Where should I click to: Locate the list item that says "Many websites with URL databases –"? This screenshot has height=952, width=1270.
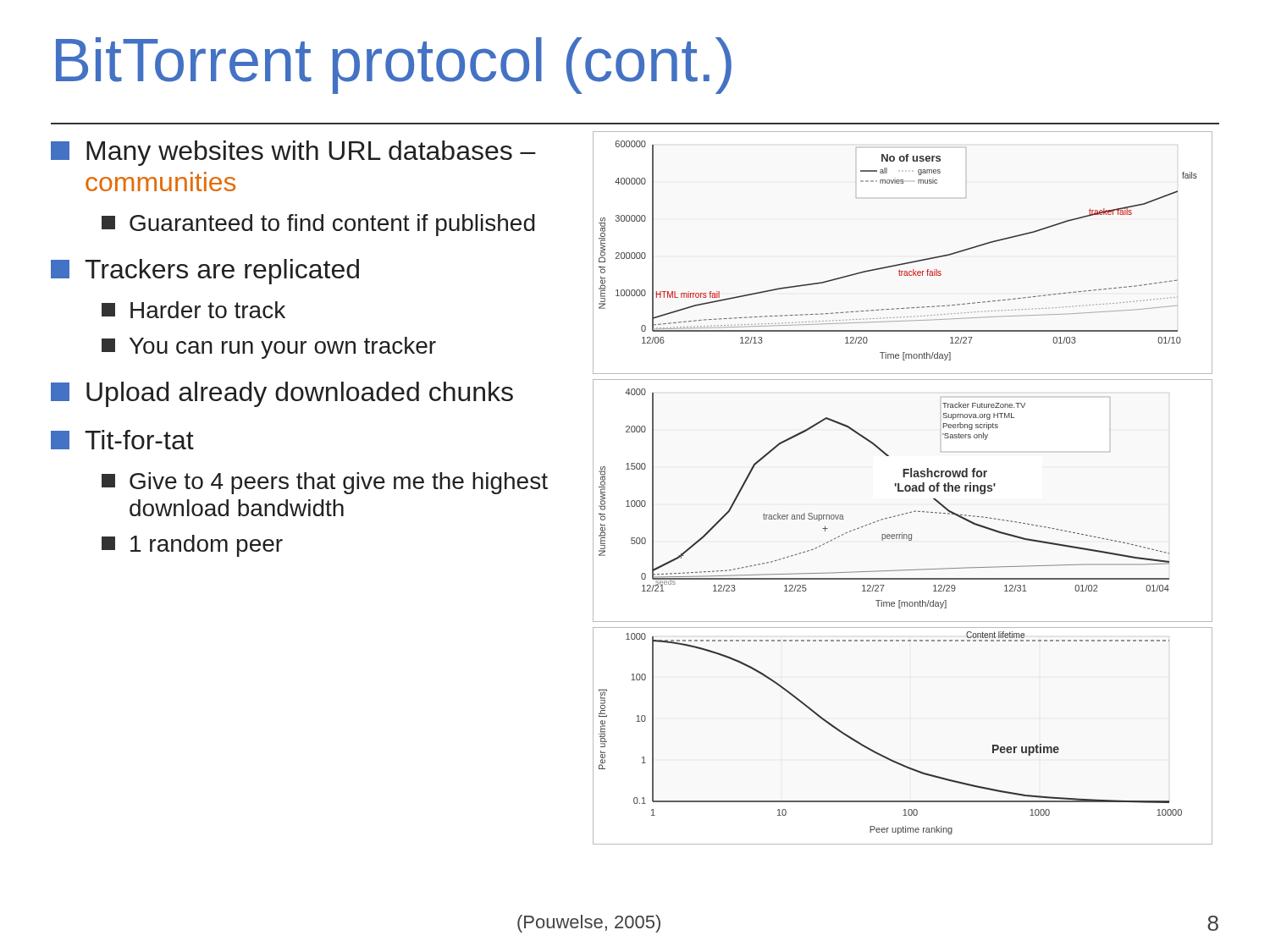[x=322, y=186]
